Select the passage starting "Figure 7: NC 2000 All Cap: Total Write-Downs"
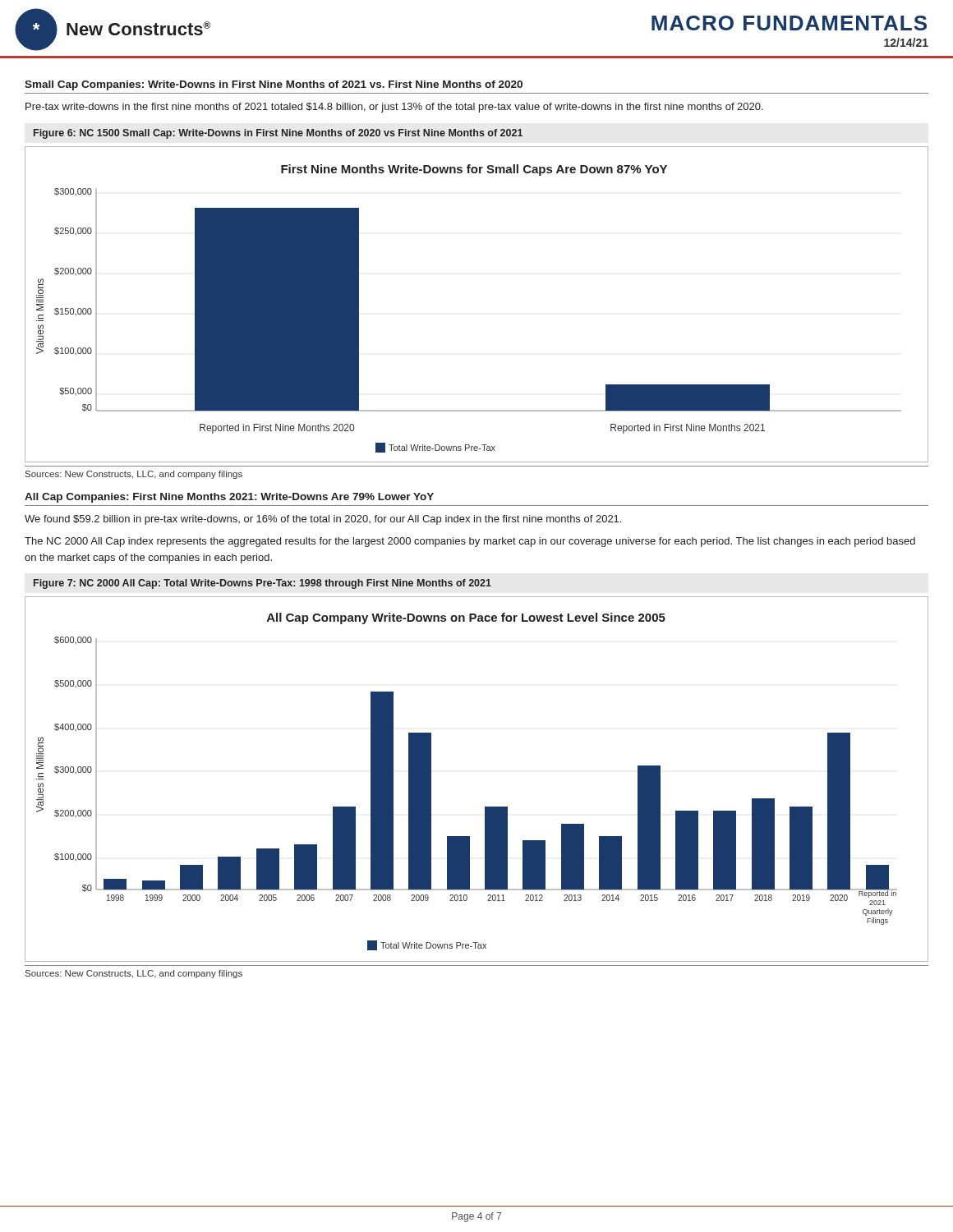Viewport: 953px width, 1232px height. [x=262, y=583]
